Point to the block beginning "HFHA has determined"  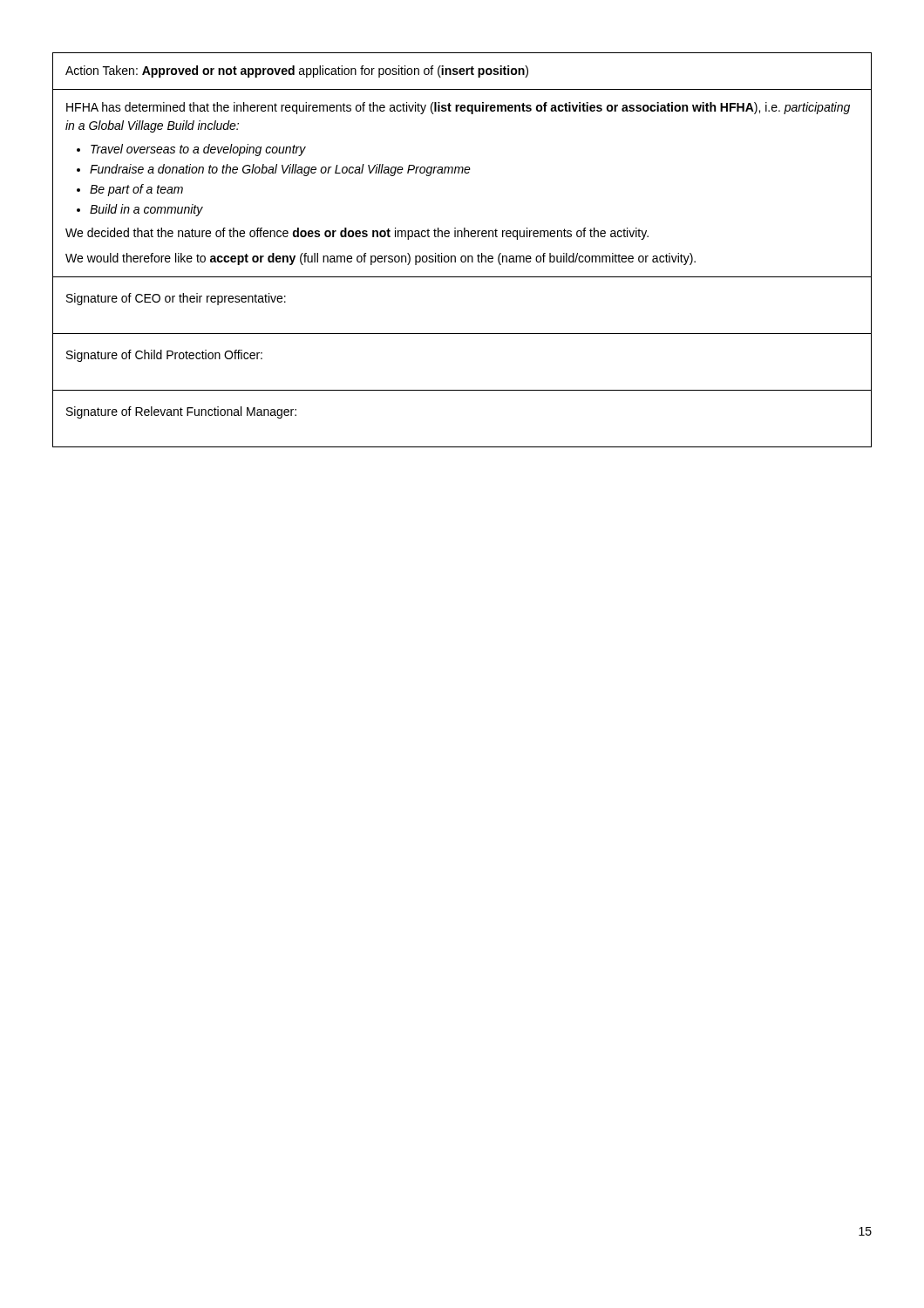tap(462, 183)
